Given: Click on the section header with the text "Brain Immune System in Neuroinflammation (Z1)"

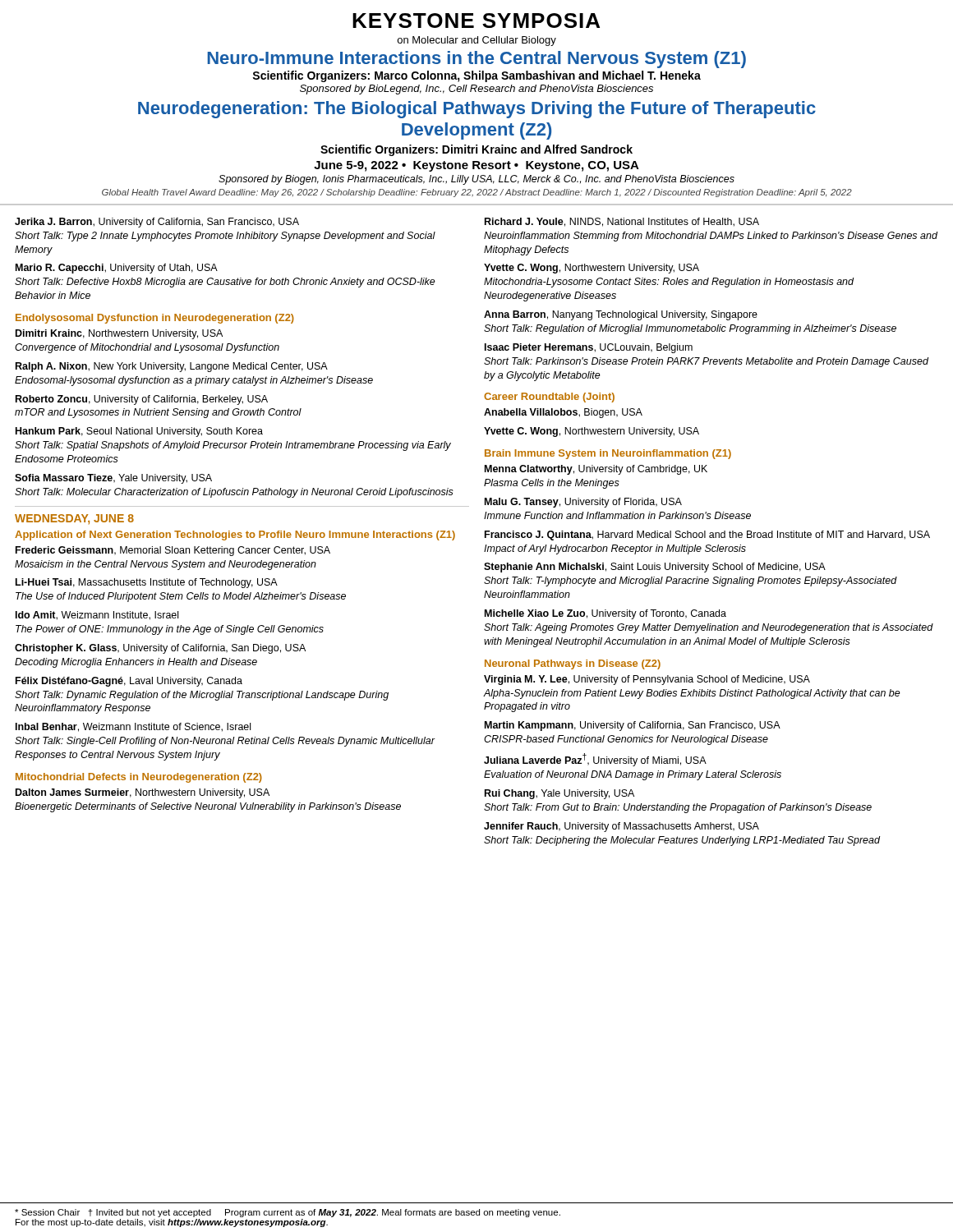Looking at the screenshot, I should coord(608,453).
